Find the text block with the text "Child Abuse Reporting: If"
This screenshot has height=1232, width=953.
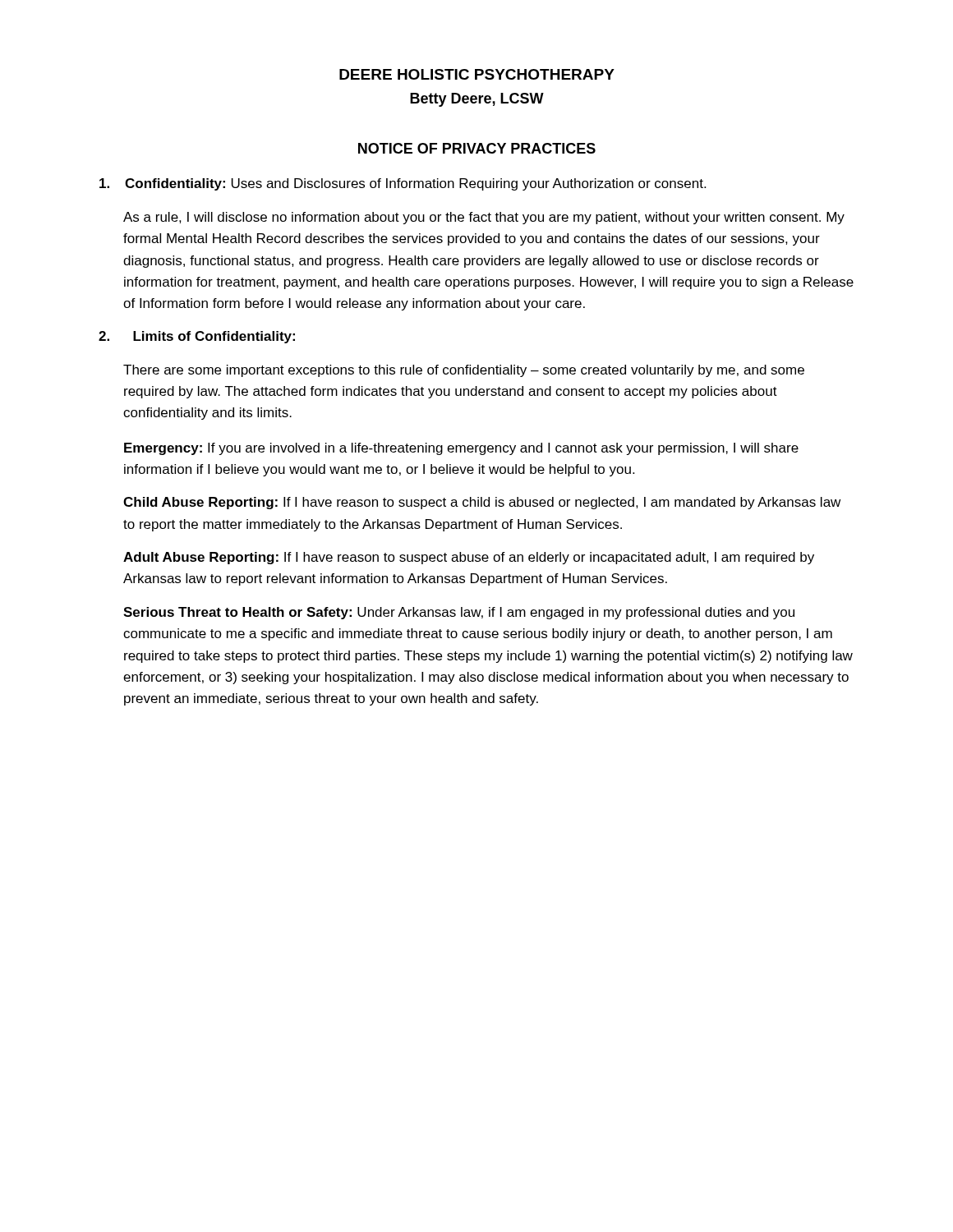click(x=482, y=513)
